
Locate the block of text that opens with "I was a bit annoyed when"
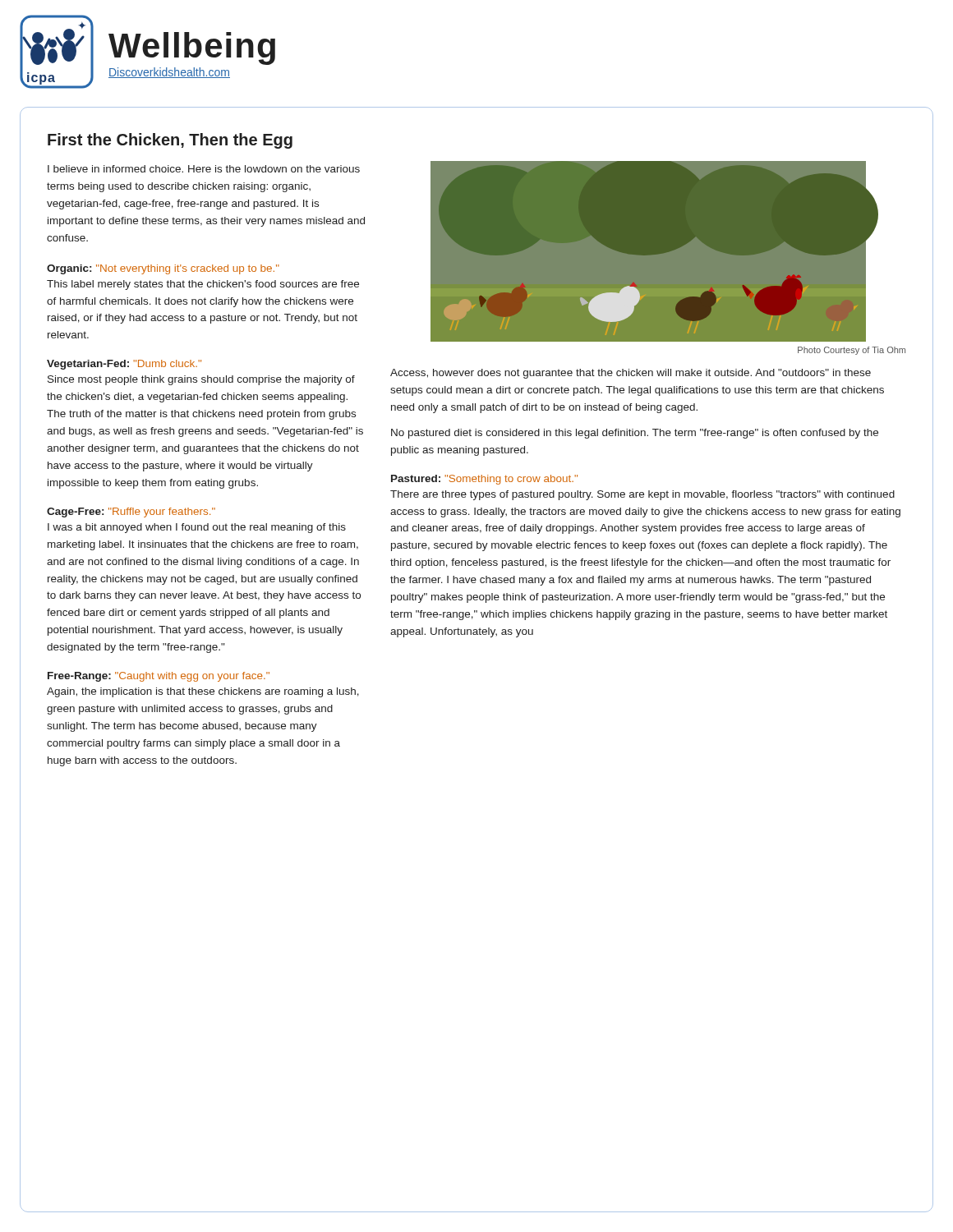pyautogui.click(x=204, y=587)
